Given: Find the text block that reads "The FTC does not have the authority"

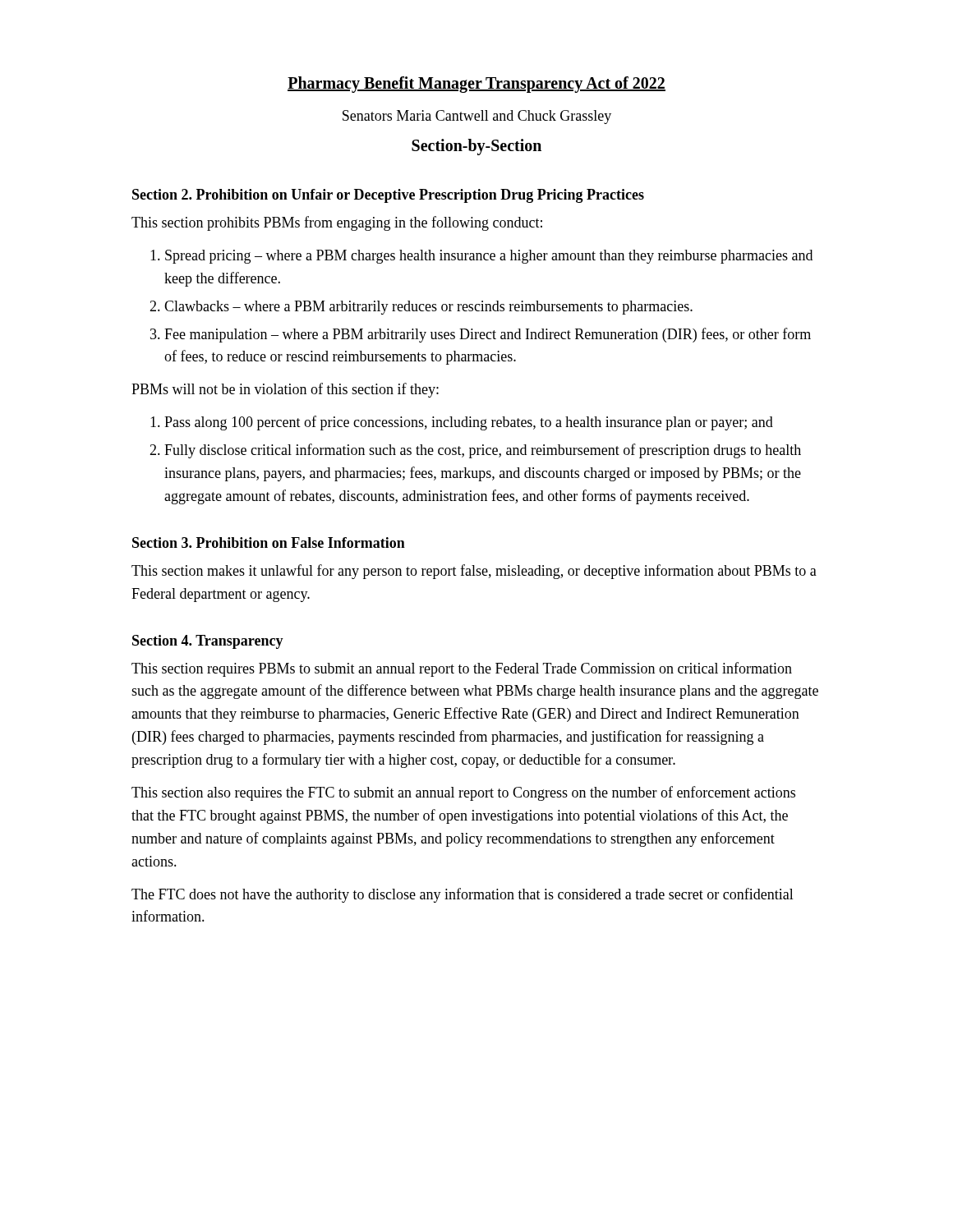Looking at the screenshot, I should [x=462, y=906].
